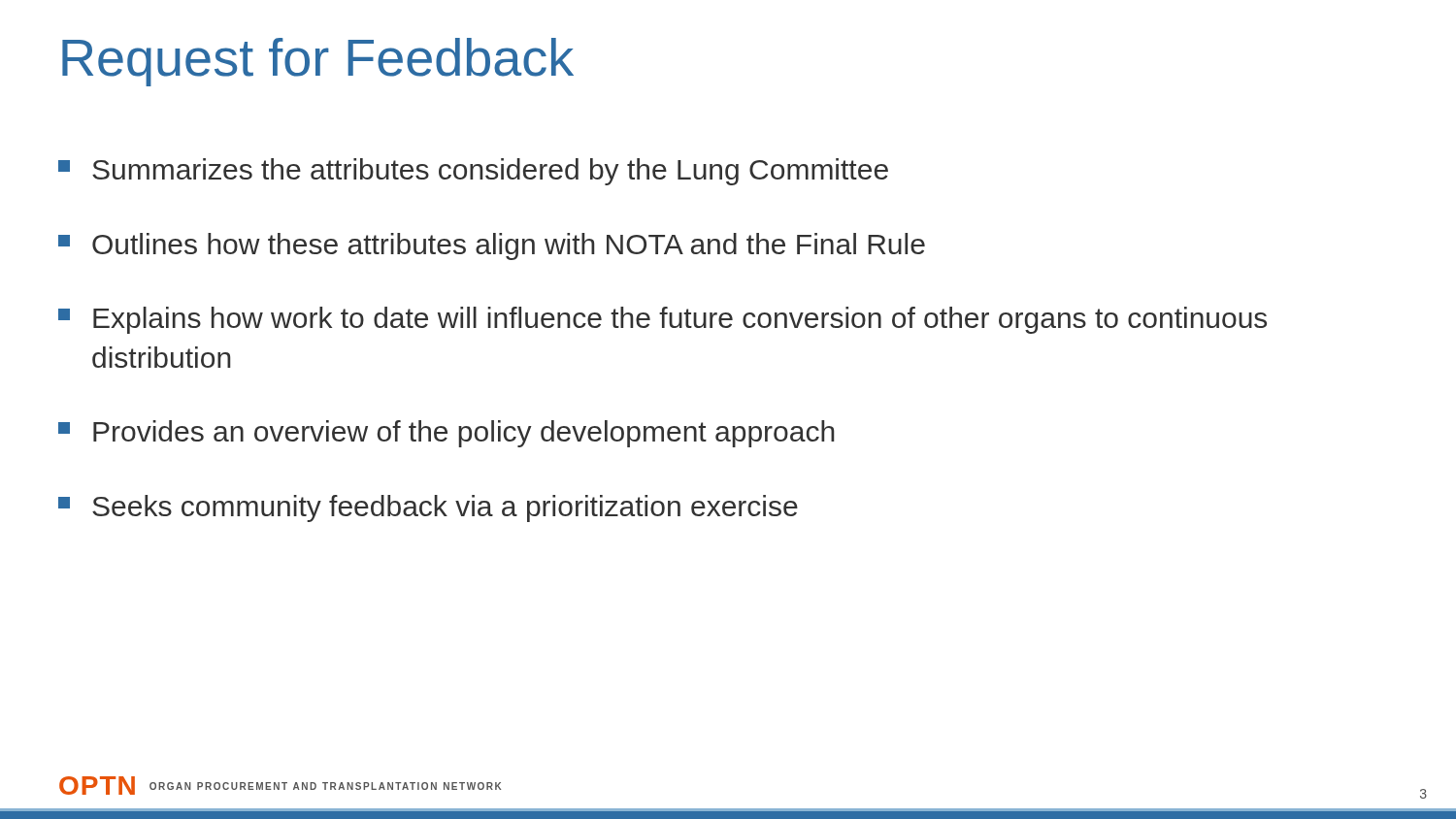Click on the text block starting "Provides an overview of"

coord(718,432)
